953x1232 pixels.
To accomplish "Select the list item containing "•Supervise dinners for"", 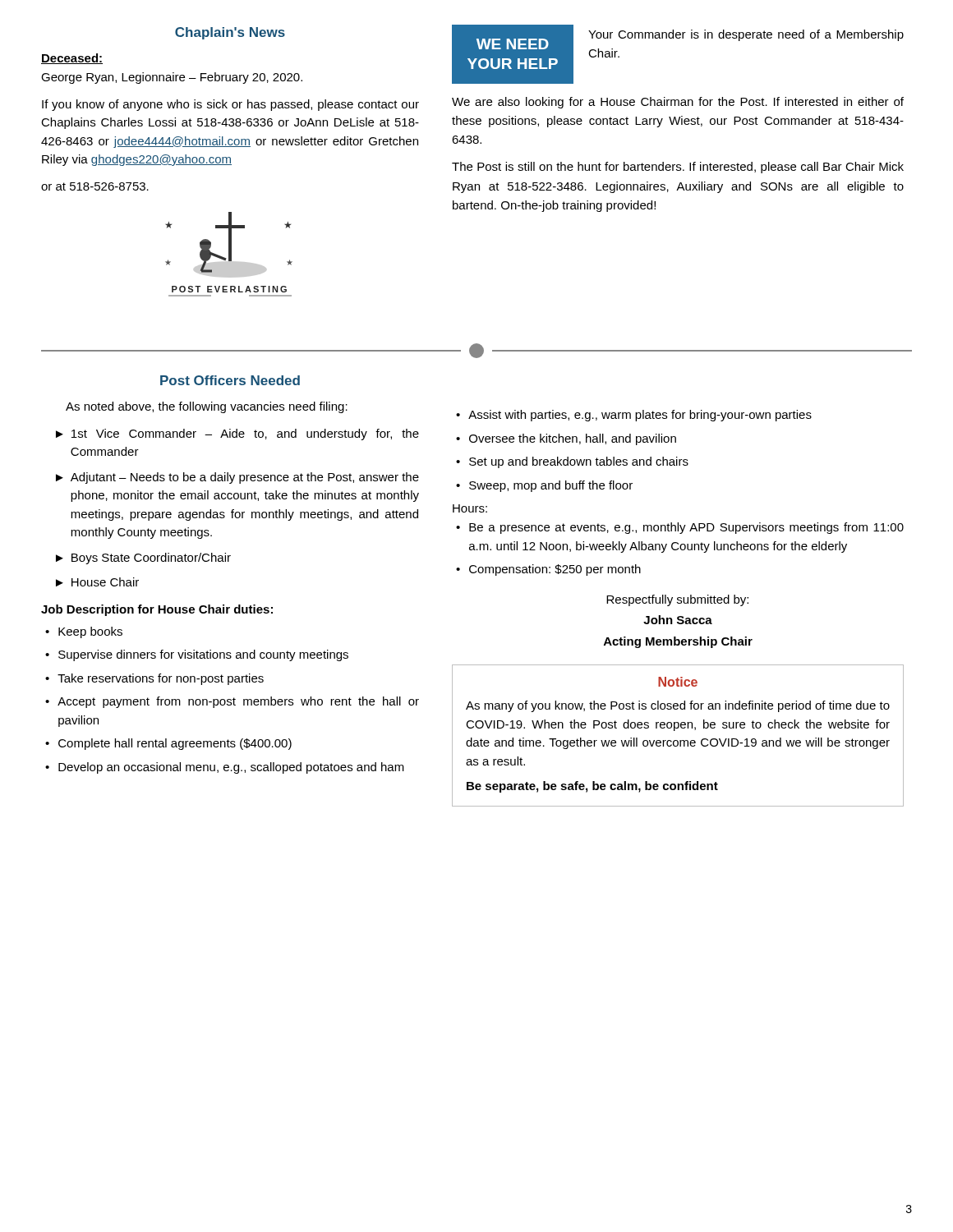I will click(232, 655).
